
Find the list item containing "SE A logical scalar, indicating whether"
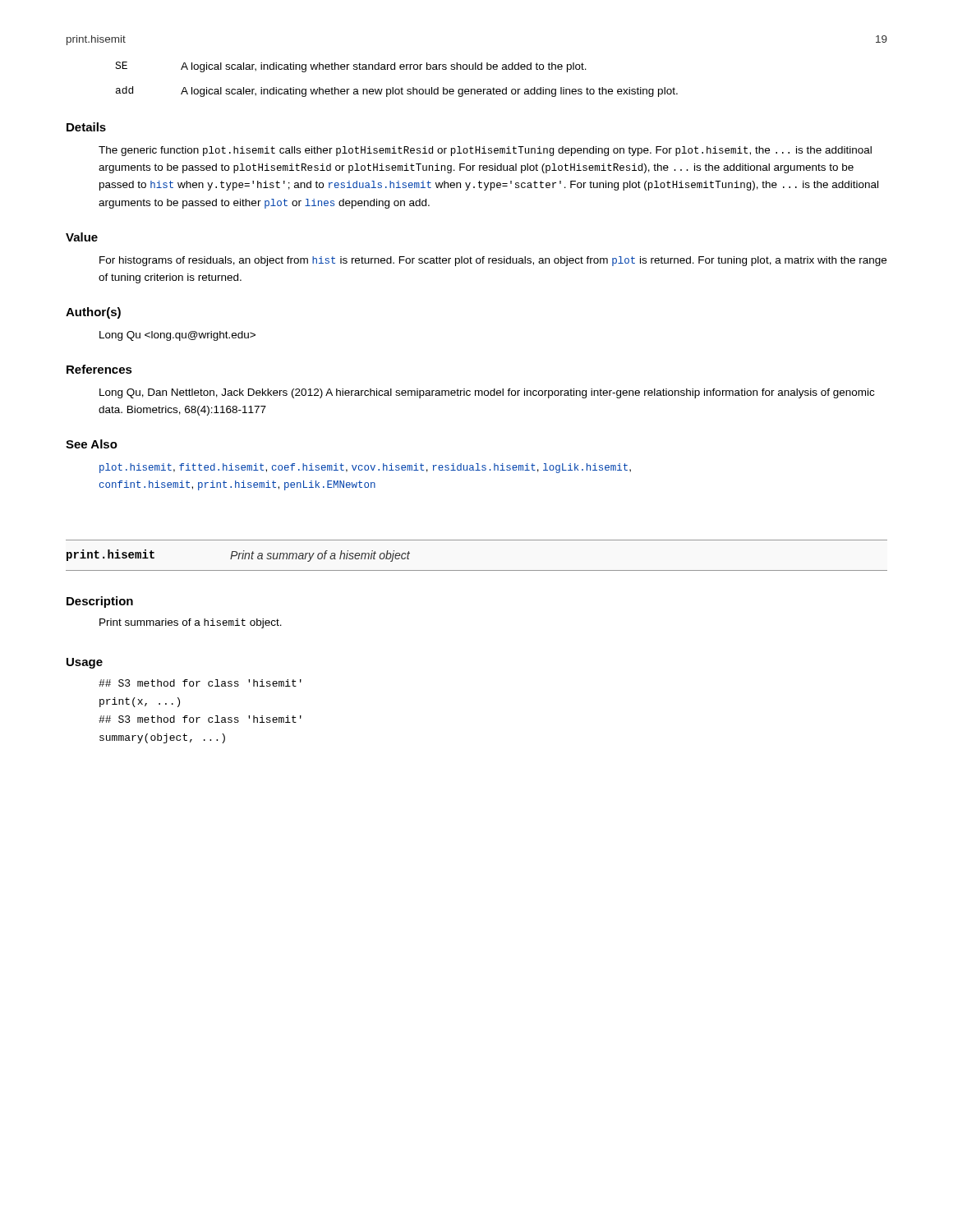[501, 67]
